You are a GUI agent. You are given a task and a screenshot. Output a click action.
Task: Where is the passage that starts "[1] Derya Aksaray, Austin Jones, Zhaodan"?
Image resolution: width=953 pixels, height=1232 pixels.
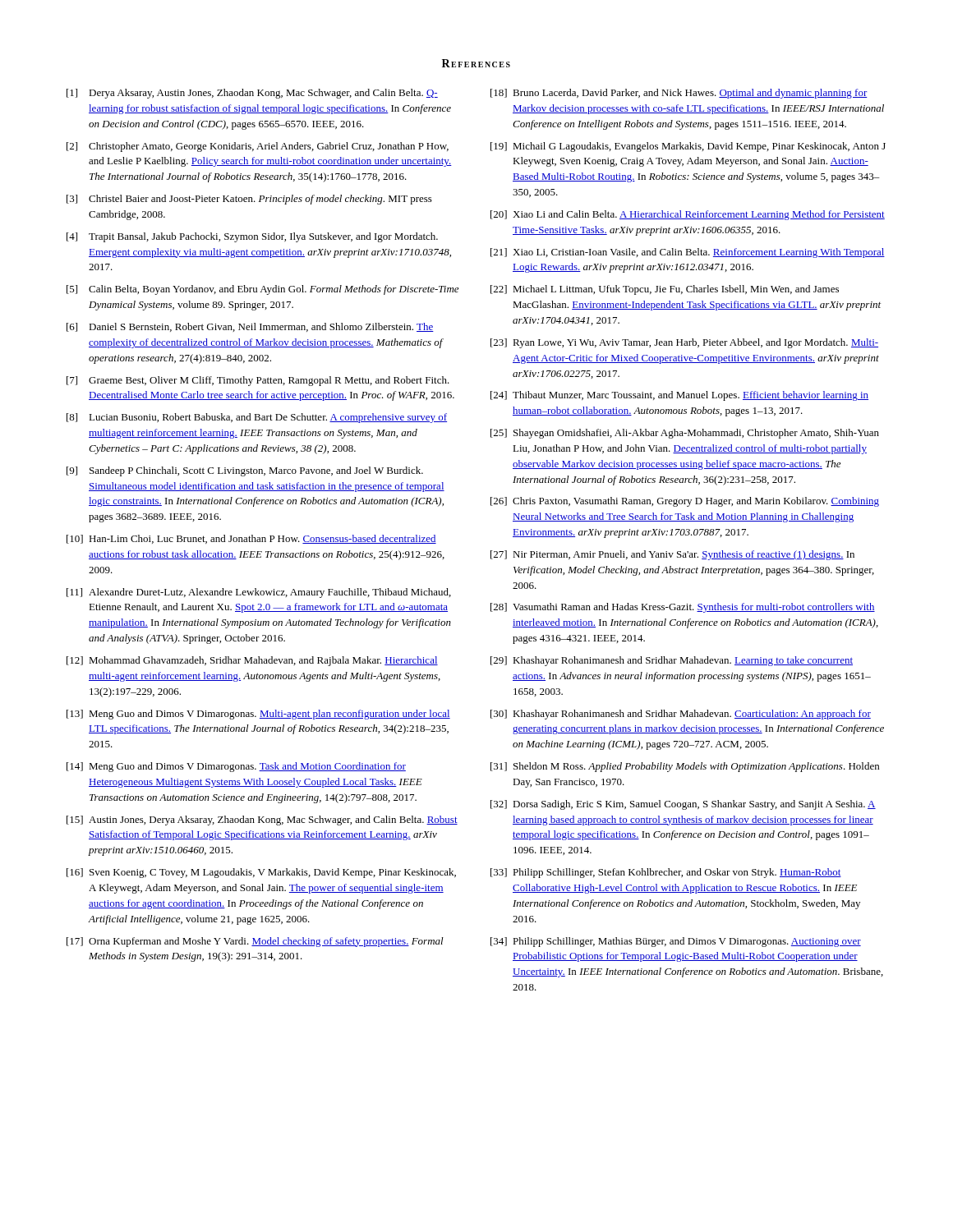pyautogui.click(x=265, y=109)
